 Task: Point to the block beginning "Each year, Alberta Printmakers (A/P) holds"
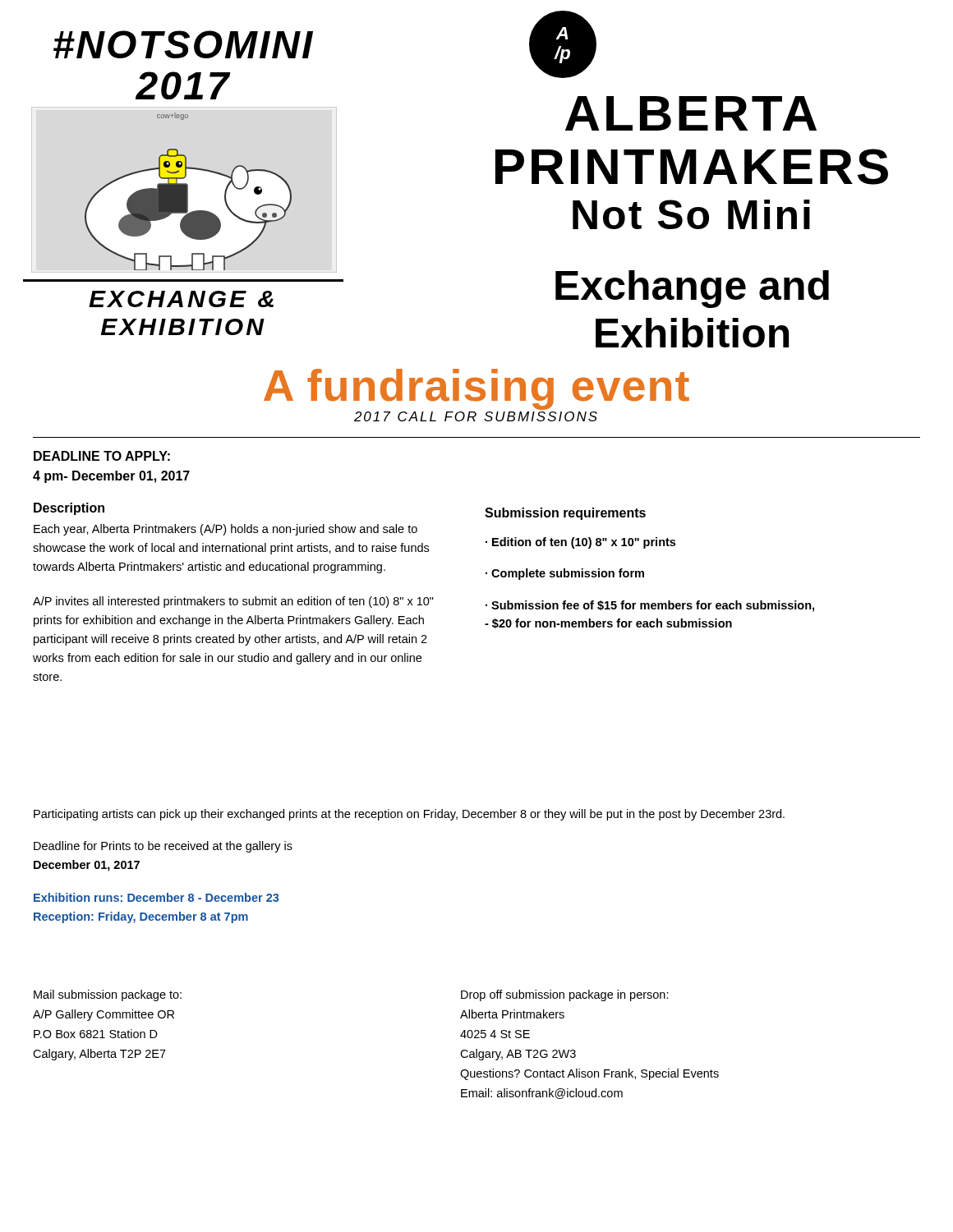coord(231,548)
